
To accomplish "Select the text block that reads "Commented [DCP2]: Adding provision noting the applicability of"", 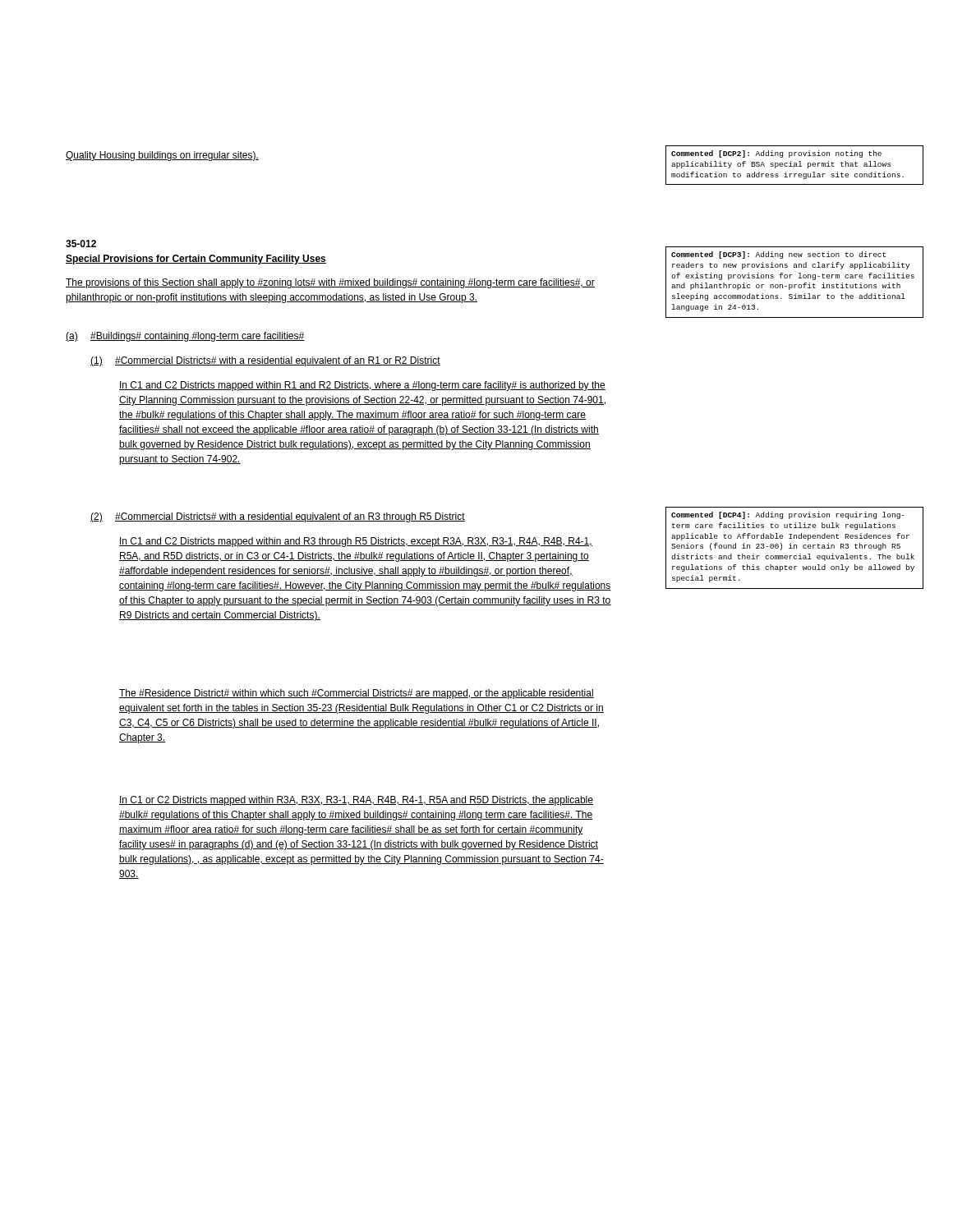I will click(788, 165).
